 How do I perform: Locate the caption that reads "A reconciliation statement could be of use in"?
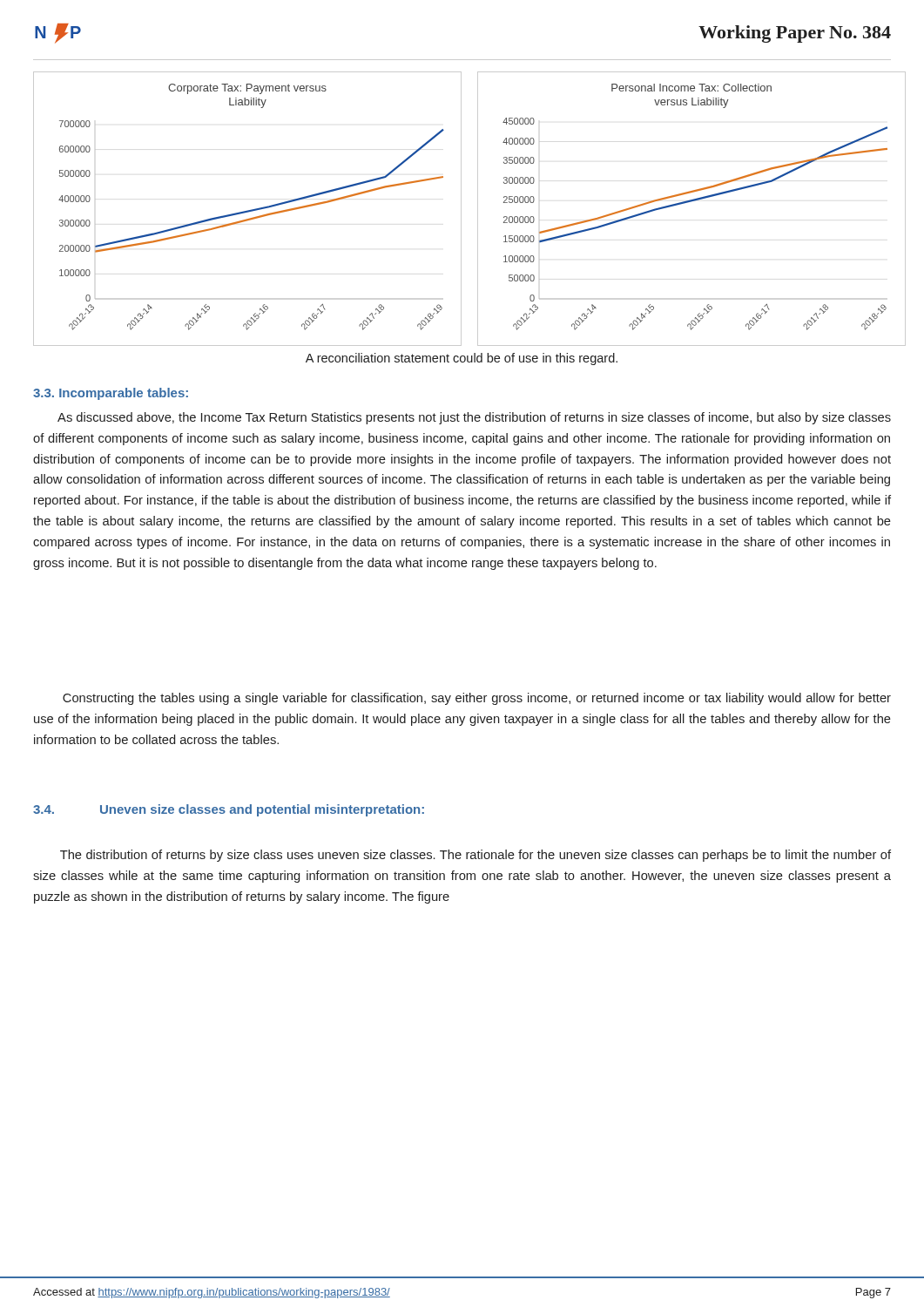pos(462,358)
